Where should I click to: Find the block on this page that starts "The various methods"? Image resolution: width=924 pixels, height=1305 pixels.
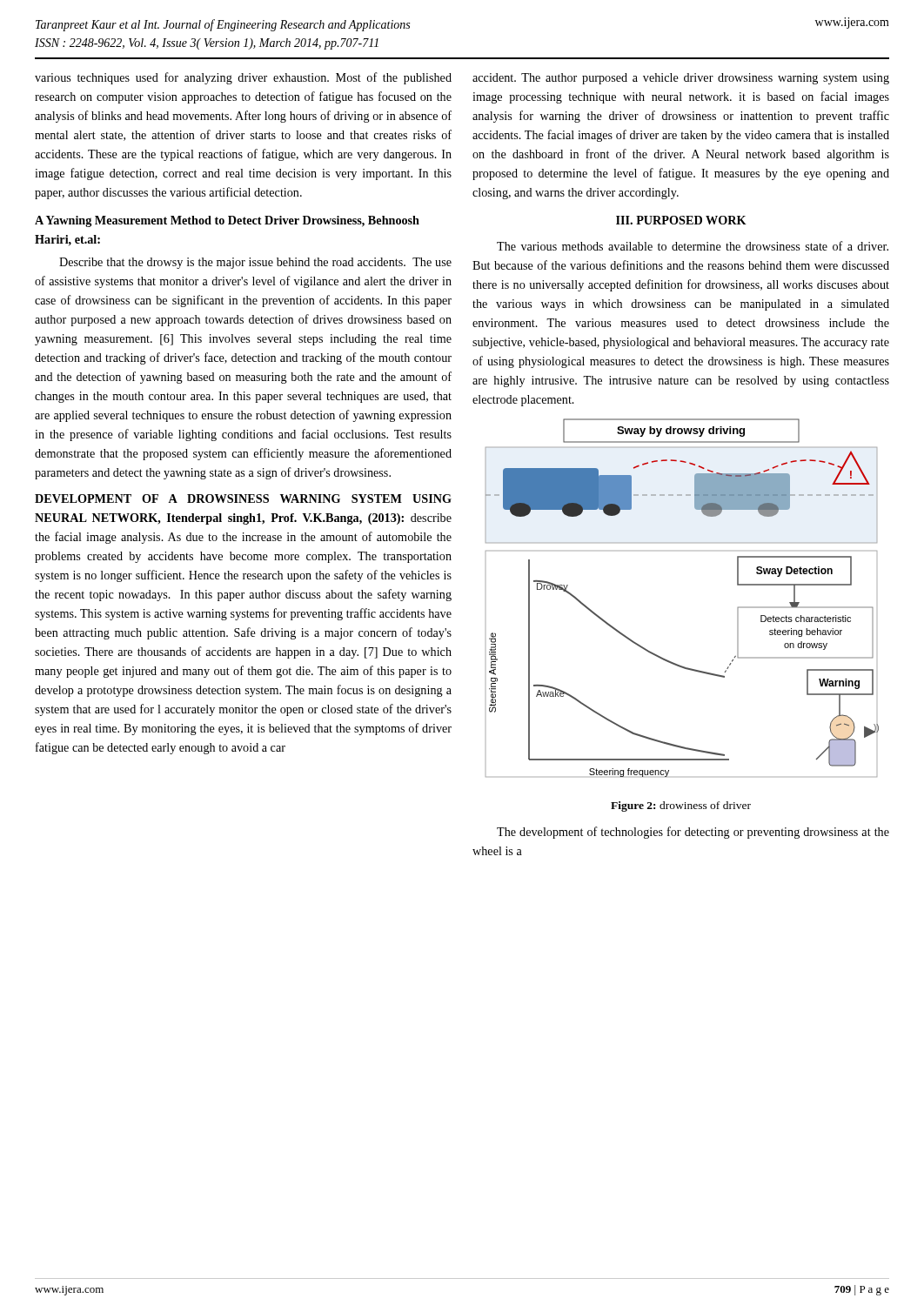pyautogui.click(x=681, y=323)
